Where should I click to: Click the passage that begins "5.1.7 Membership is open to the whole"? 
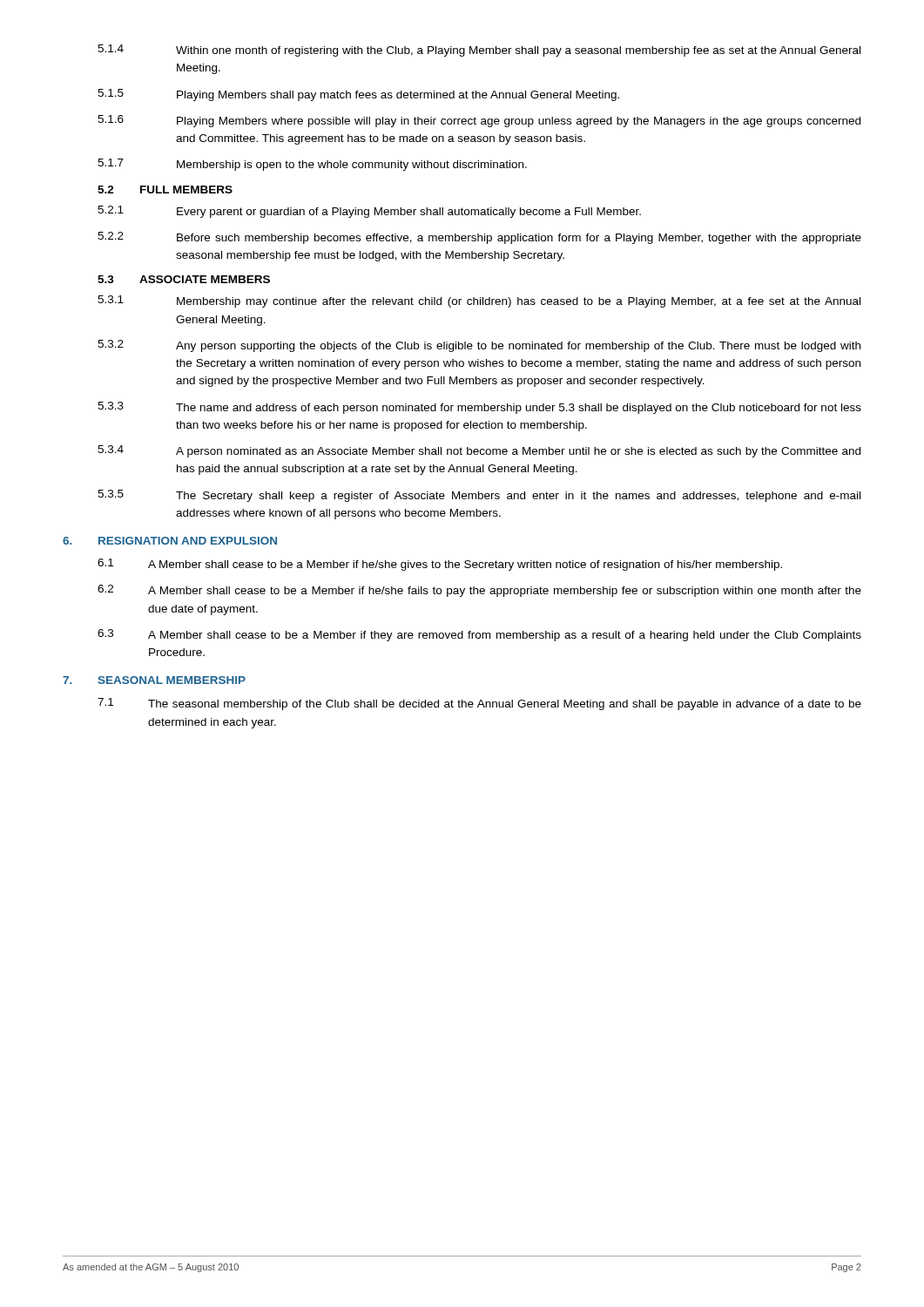(x=479, y=165)
